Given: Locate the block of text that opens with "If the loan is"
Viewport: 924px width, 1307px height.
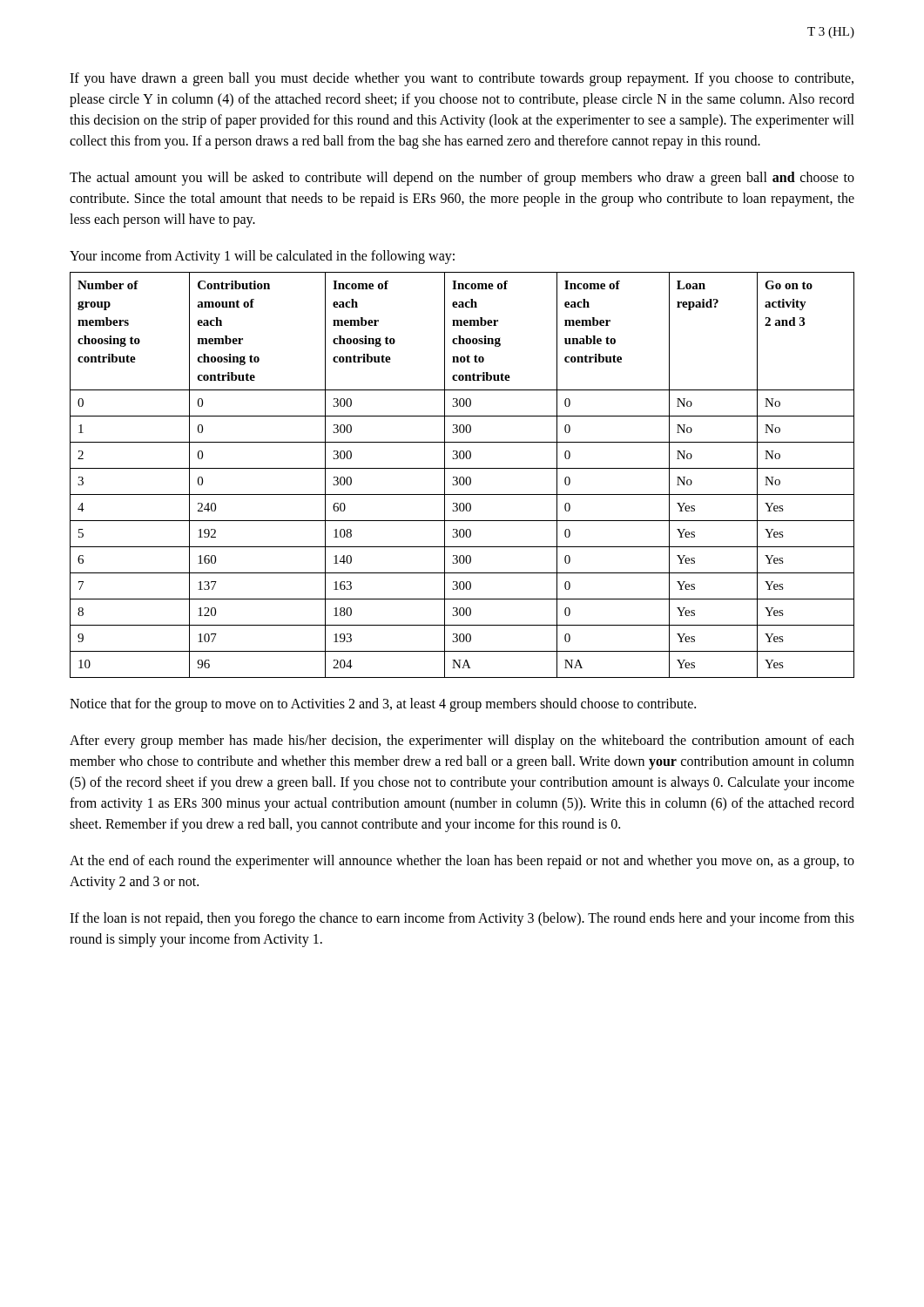Looking at the screenshot, I should 462,928.
